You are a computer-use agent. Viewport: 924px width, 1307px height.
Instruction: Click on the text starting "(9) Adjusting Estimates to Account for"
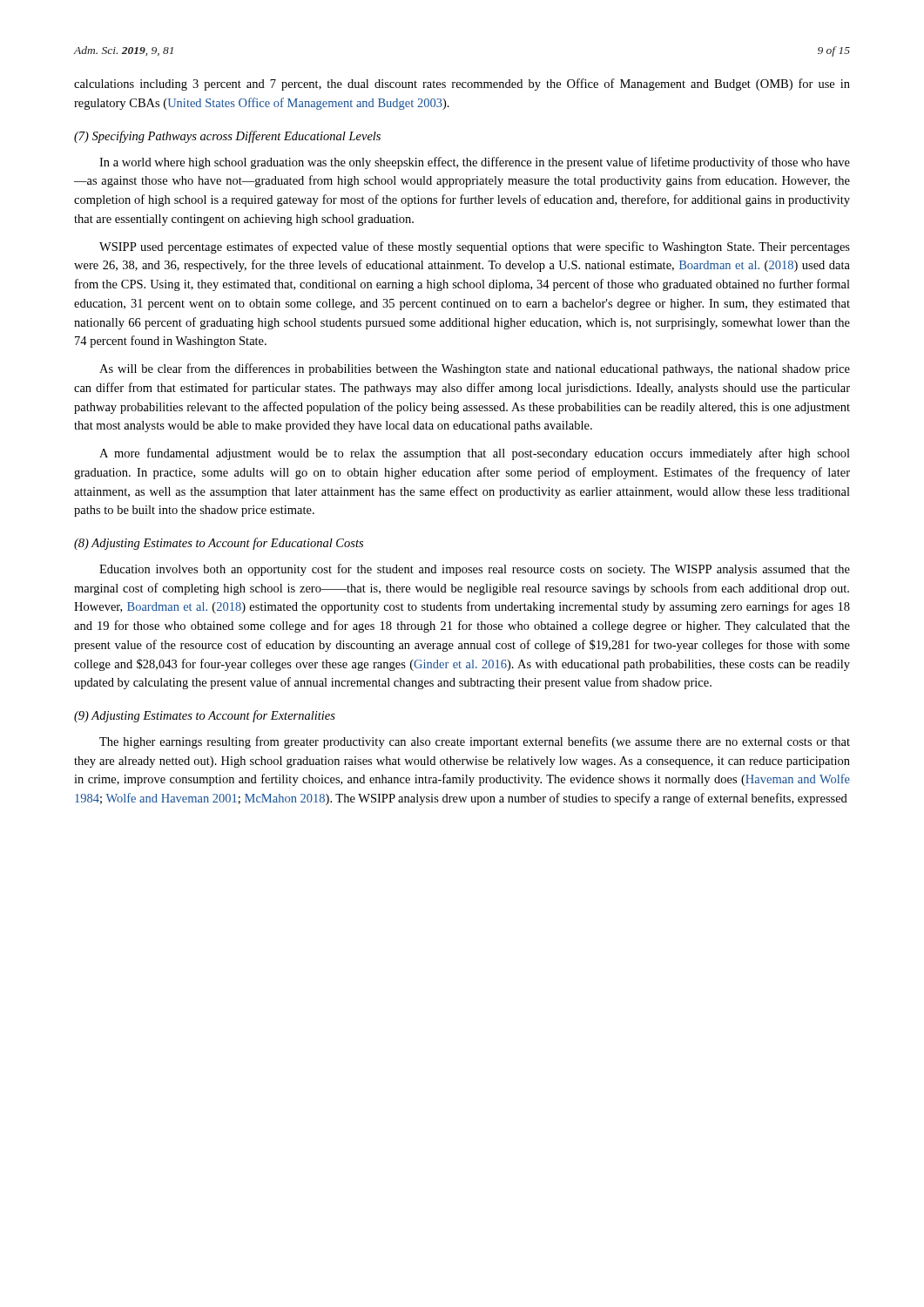(205, 715)
